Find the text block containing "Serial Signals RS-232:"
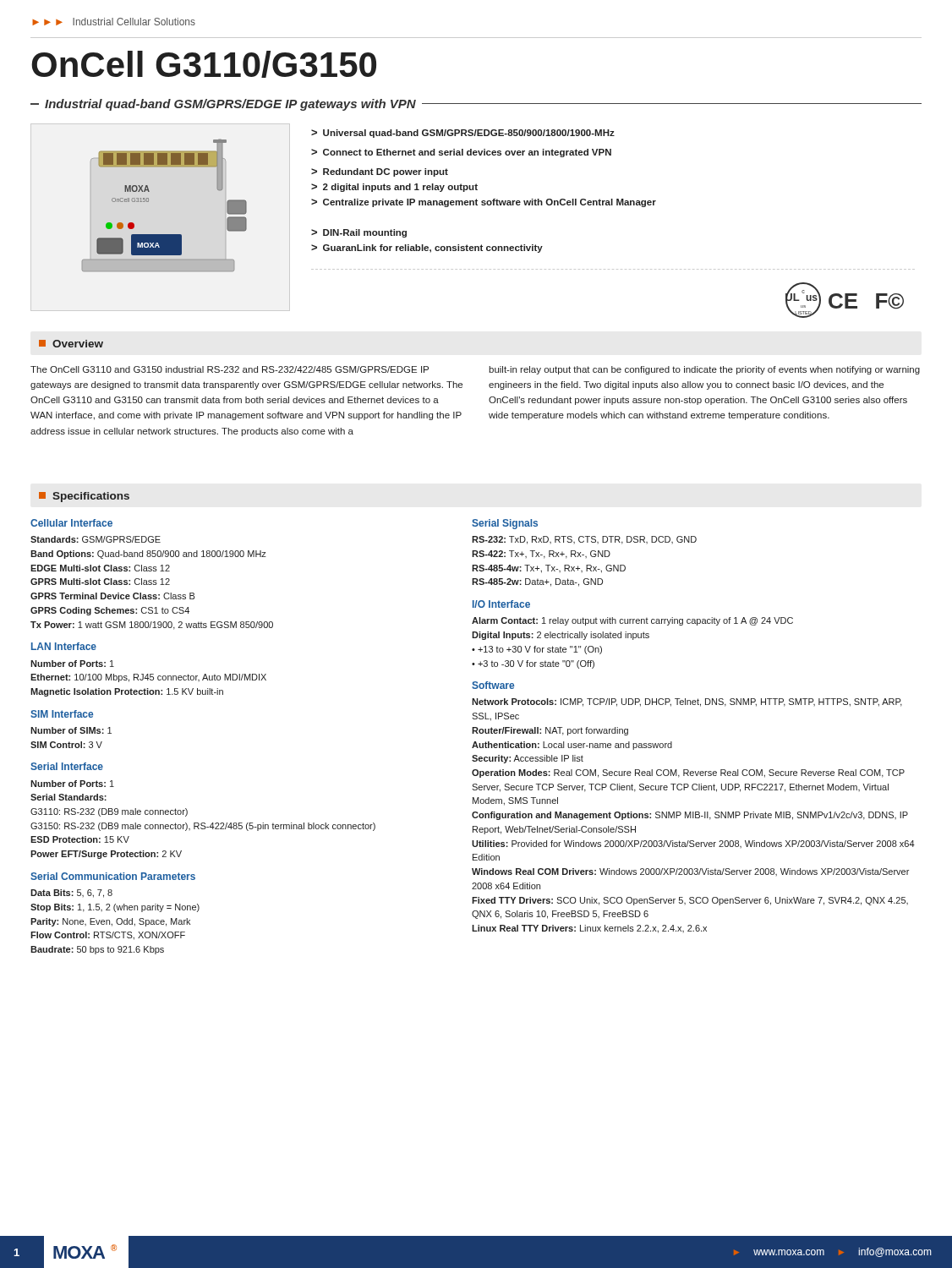 point(505,524)
